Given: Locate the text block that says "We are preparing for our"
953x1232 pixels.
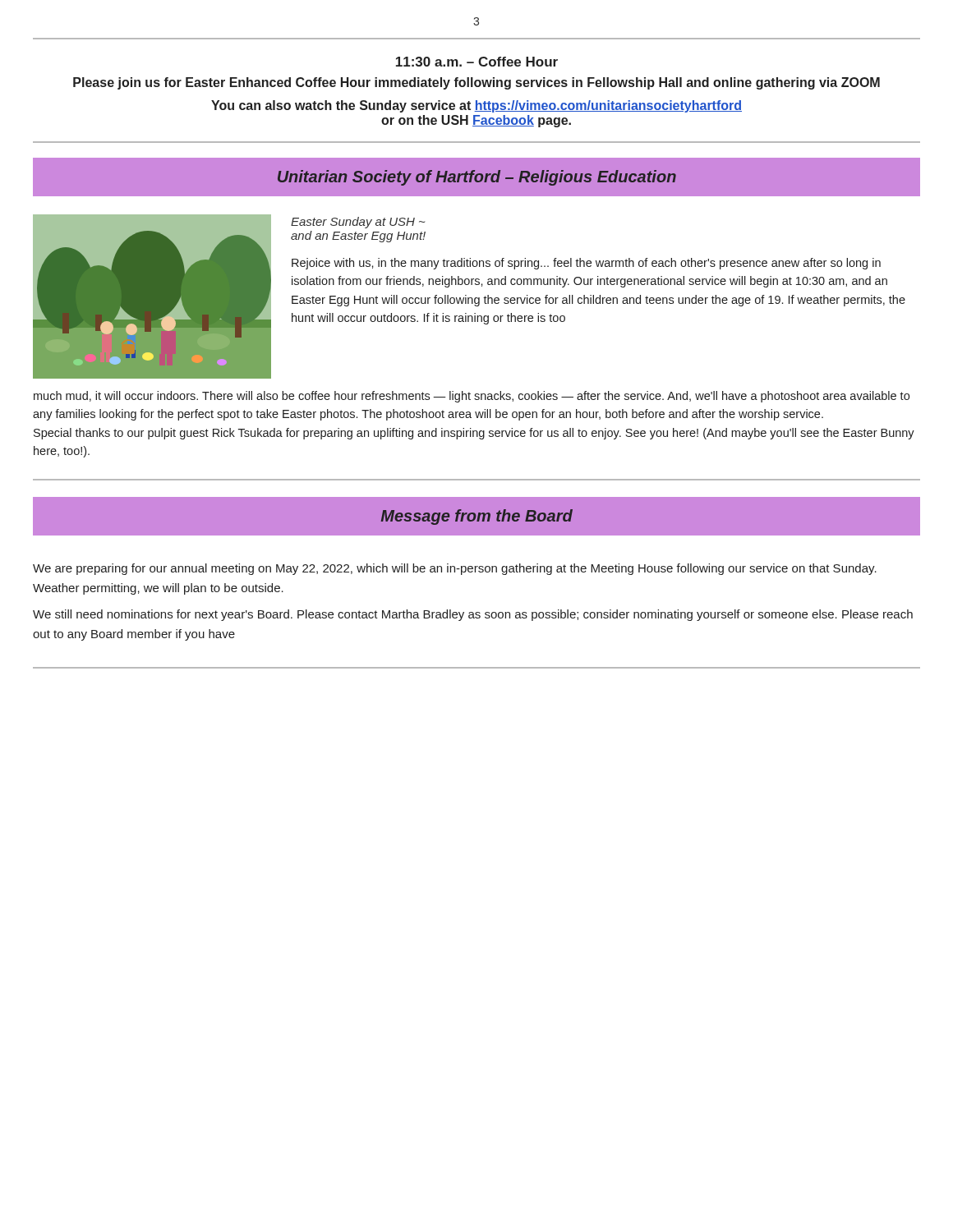Looking at the screenshot, I should coord(455,578).
